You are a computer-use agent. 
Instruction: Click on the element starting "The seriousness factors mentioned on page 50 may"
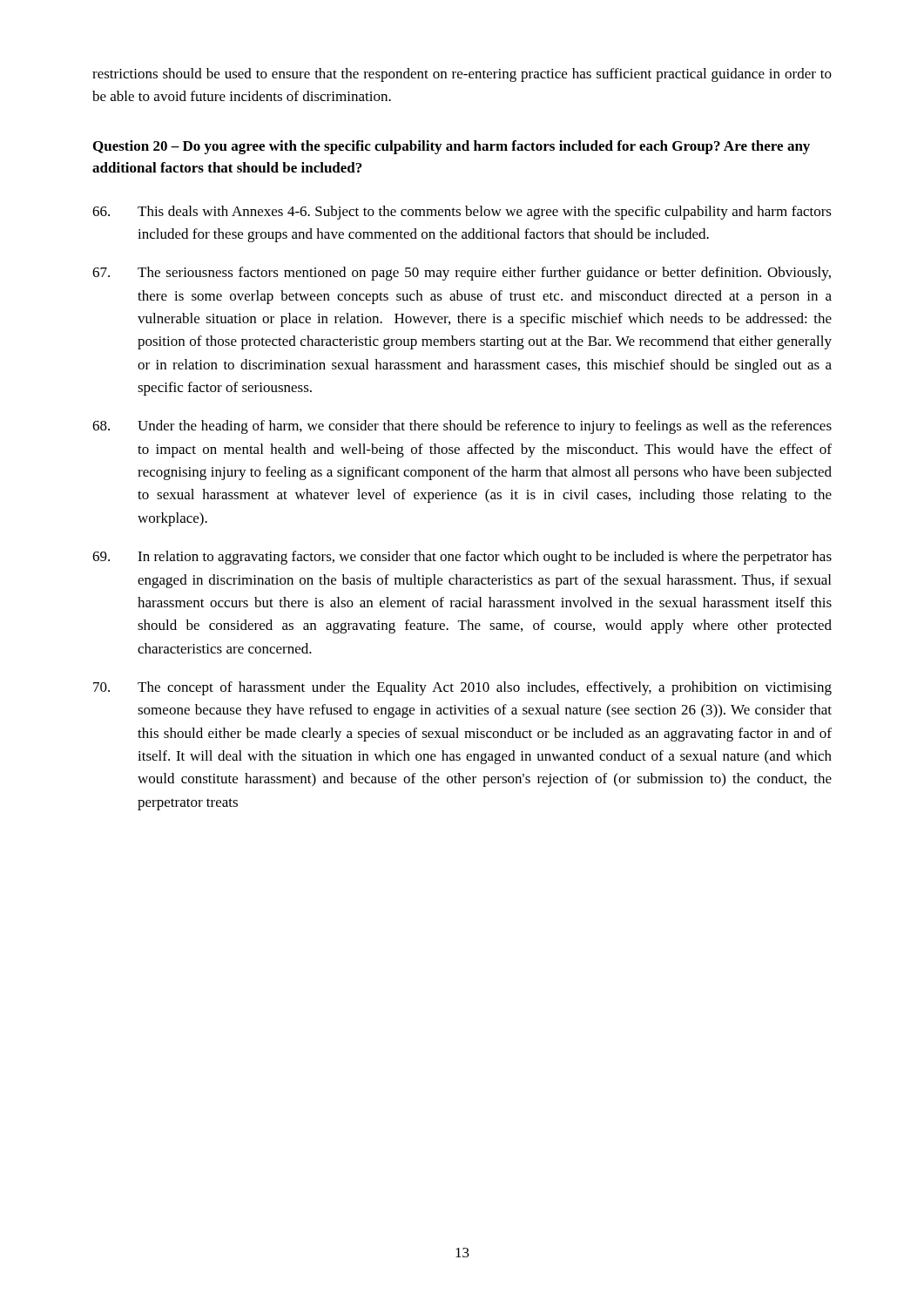(462, 331)
